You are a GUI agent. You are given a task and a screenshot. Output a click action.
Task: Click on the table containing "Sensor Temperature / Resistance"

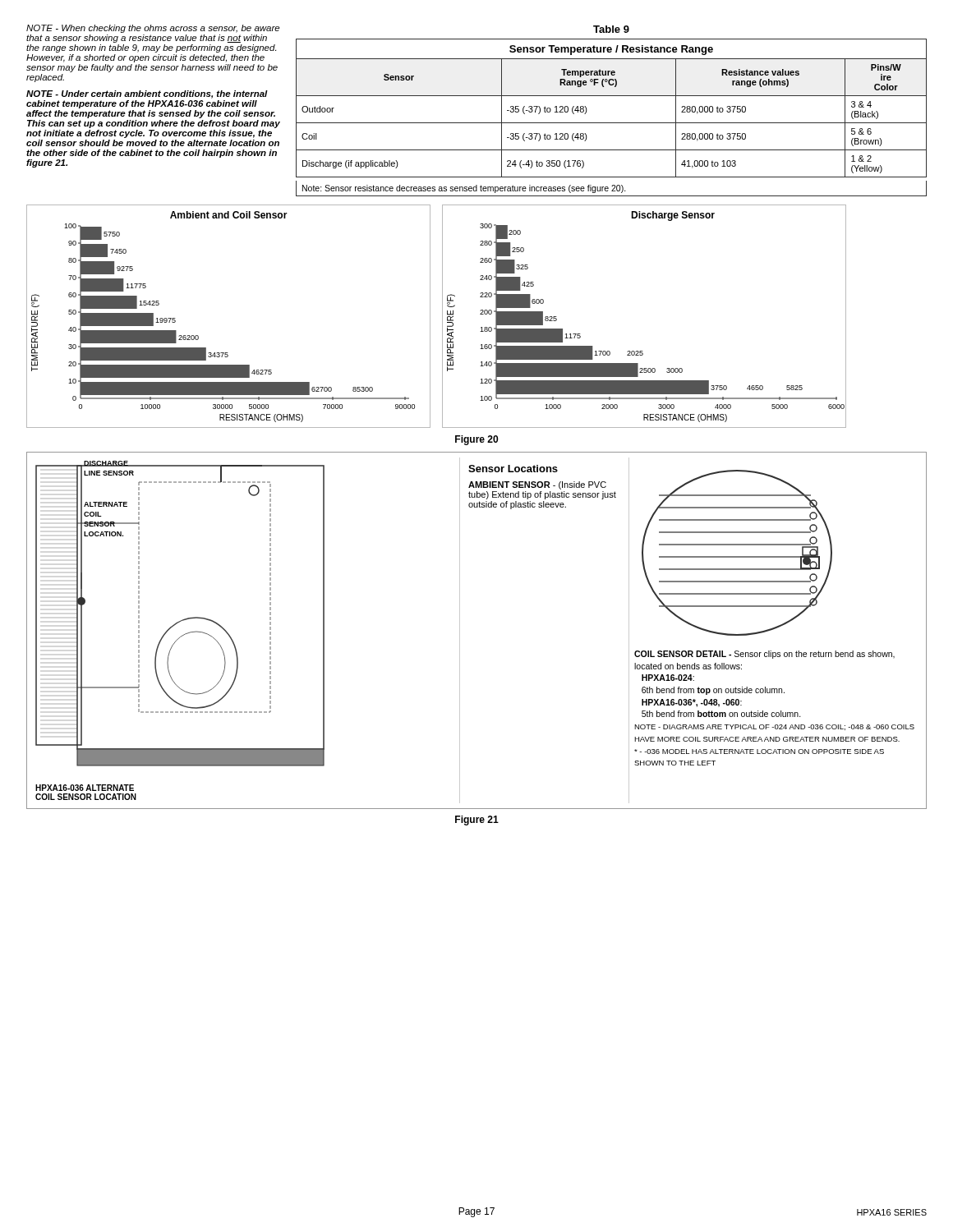[611, 117]
